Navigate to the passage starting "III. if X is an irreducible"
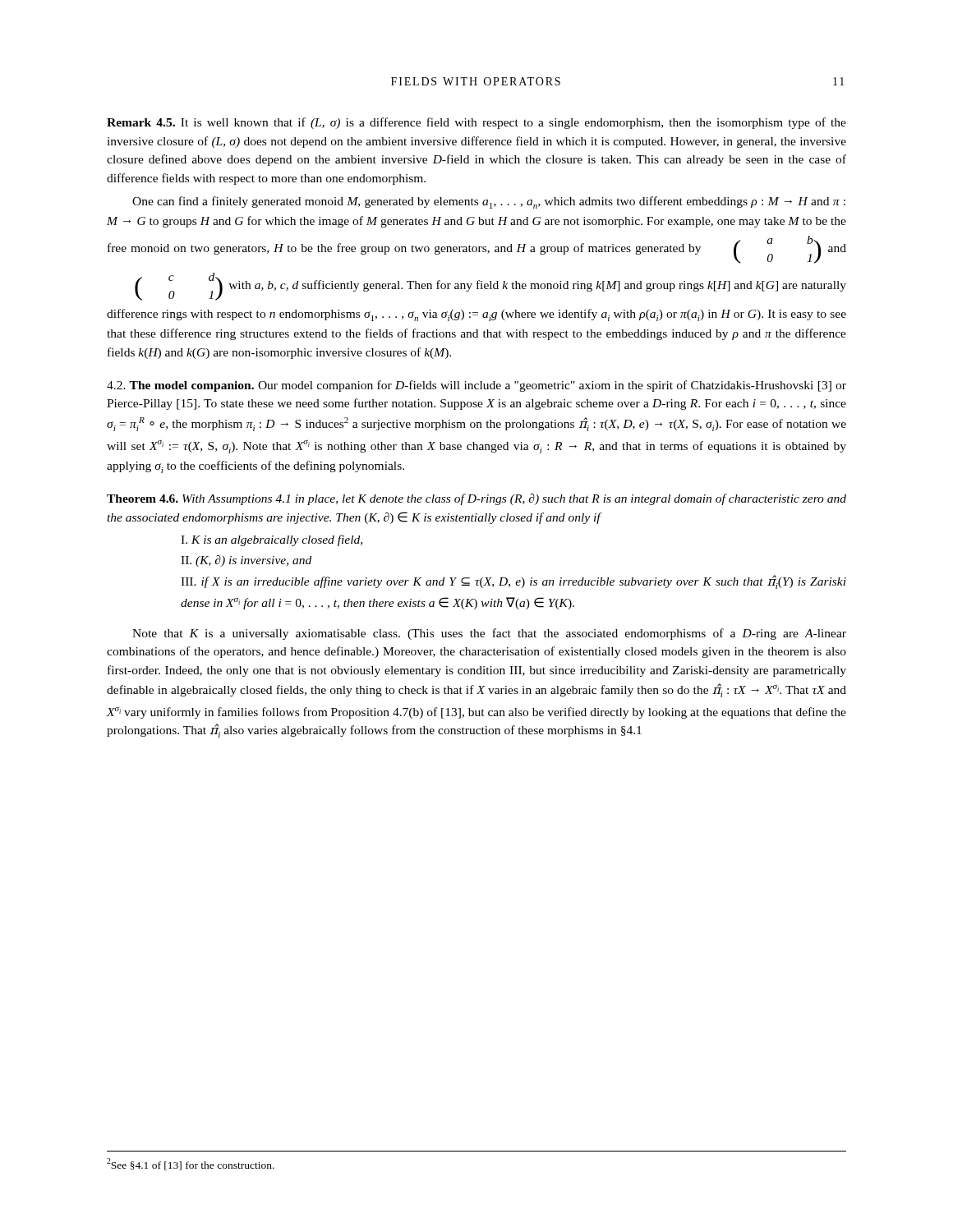Screen dimensions: 1232x953 [513, 592]
